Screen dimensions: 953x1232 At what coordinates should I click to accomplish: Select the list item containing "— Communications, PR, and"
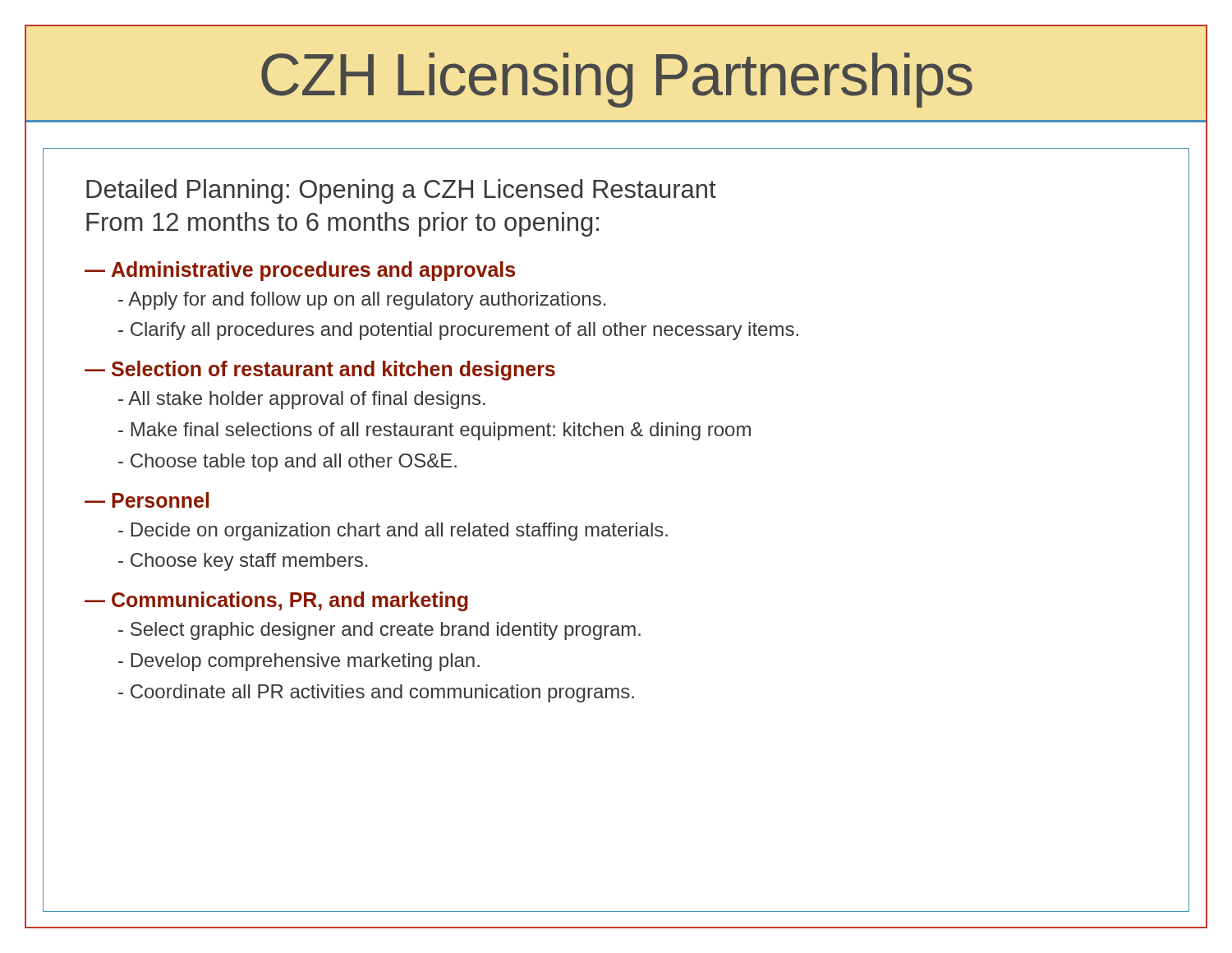click(x=276, y=601)
